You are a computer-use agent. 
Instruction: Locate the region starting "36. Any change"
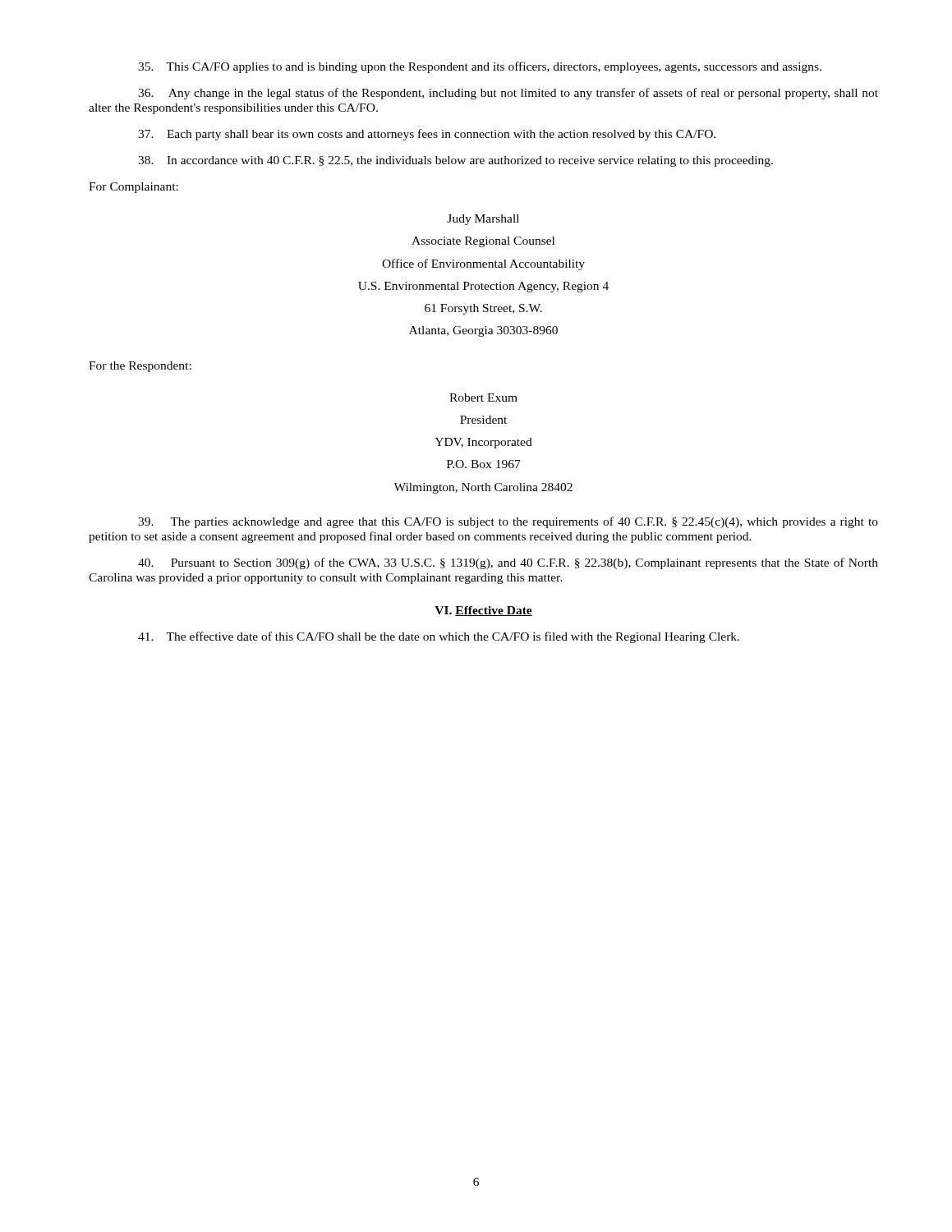pyautogui.click(x=483, y=100)
